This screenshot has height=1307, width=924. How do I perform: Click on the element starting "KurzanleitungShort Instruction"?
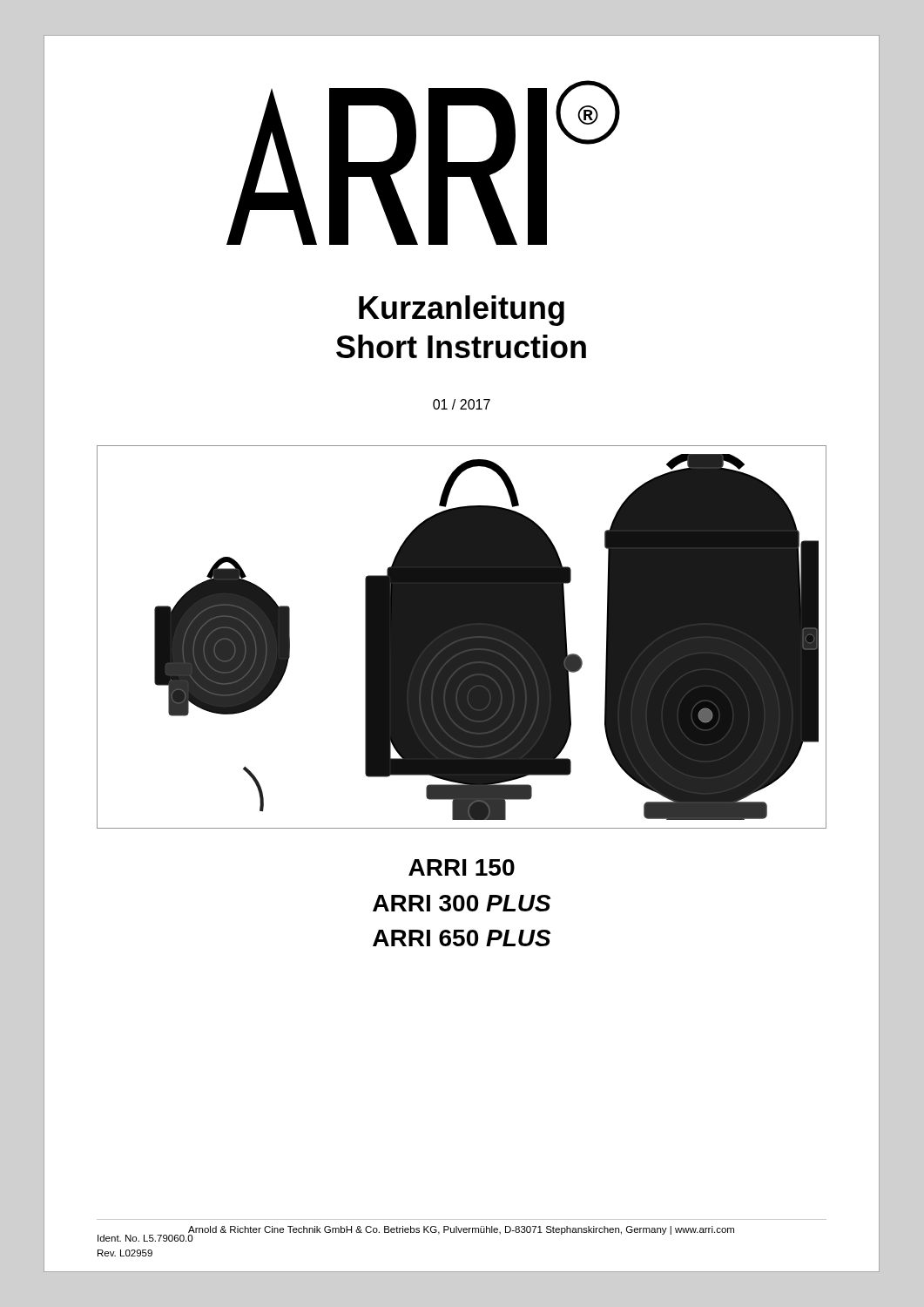click(x=462, y=328)
